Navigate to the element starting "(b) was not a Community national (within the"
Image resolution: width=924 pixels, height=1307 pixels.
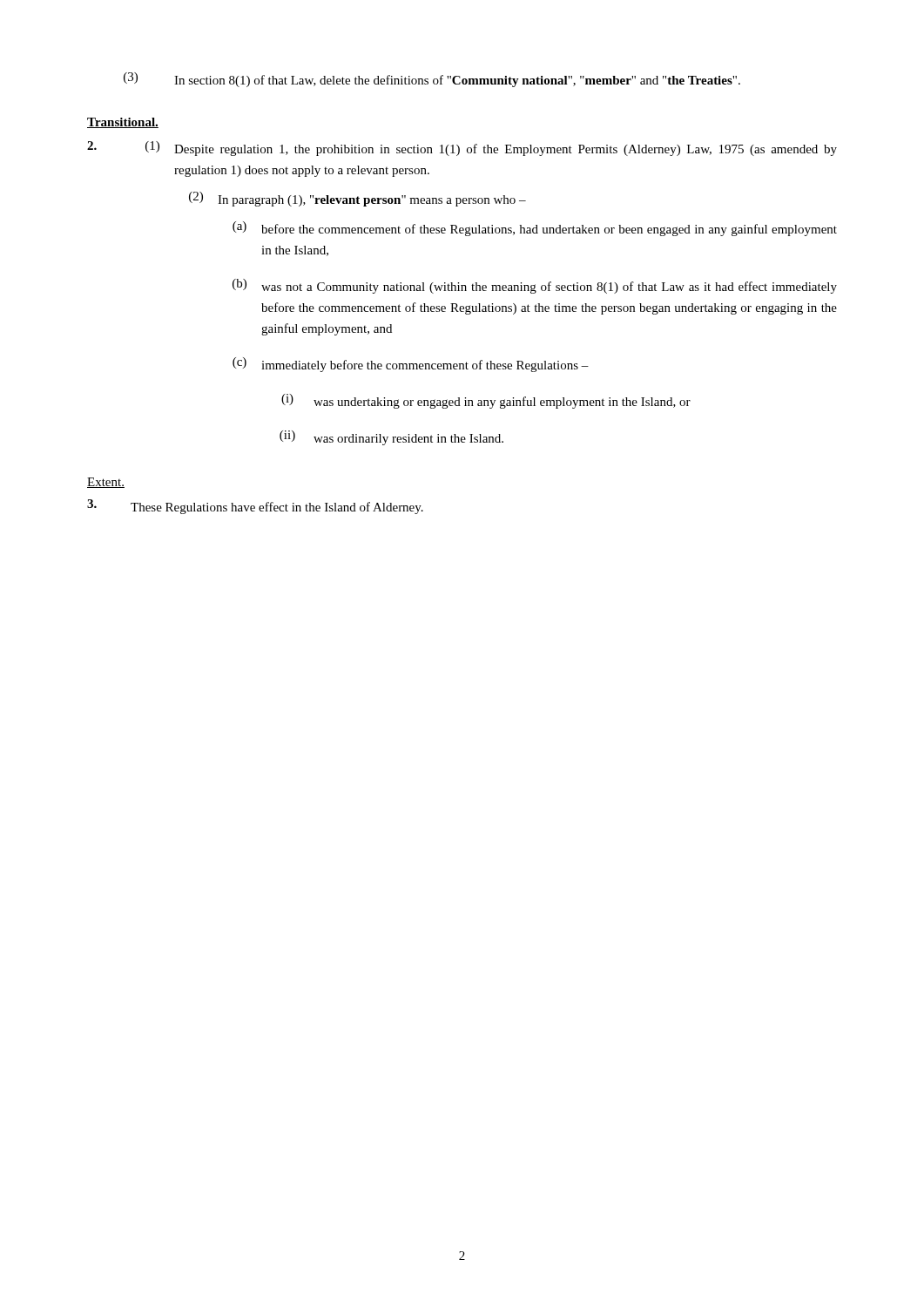[x=462, y=308]
